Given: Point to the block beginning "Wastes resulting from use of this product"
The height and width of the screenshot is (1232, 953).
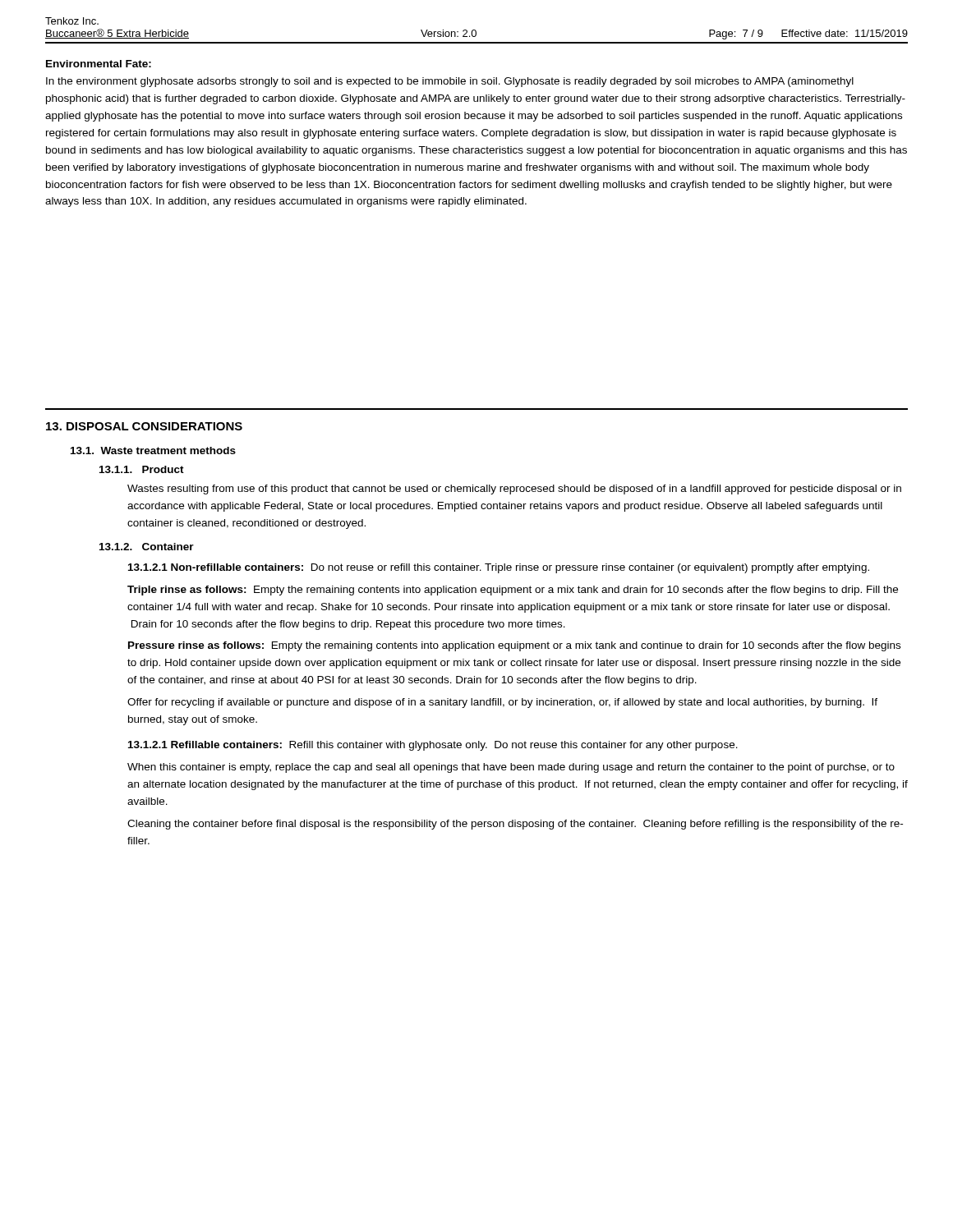Looking at the screenshot, I should [515, 505].
